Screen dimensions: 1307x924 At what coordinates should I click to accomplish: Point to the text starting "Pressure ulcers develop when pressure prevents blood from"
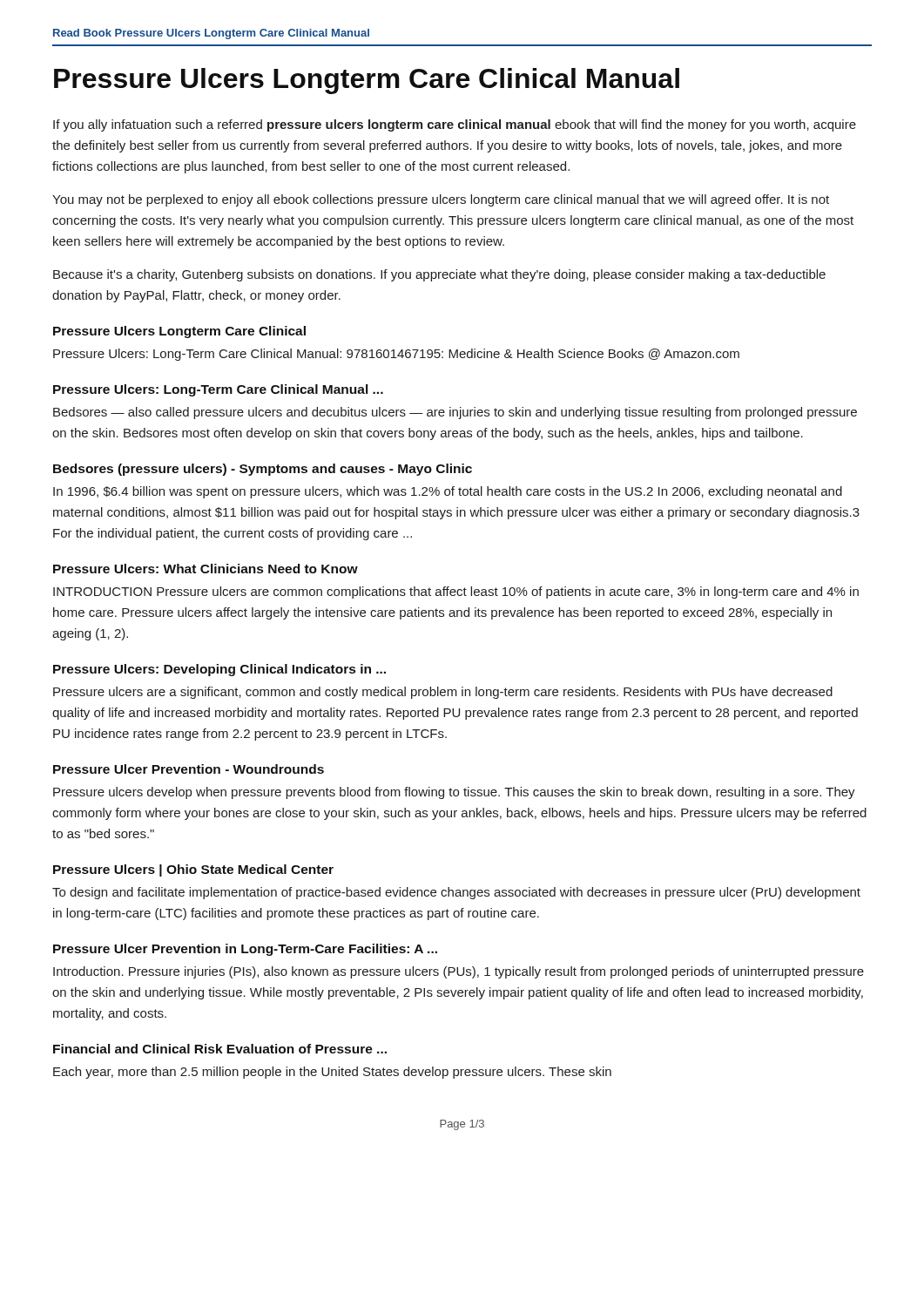tap(460, 813)
